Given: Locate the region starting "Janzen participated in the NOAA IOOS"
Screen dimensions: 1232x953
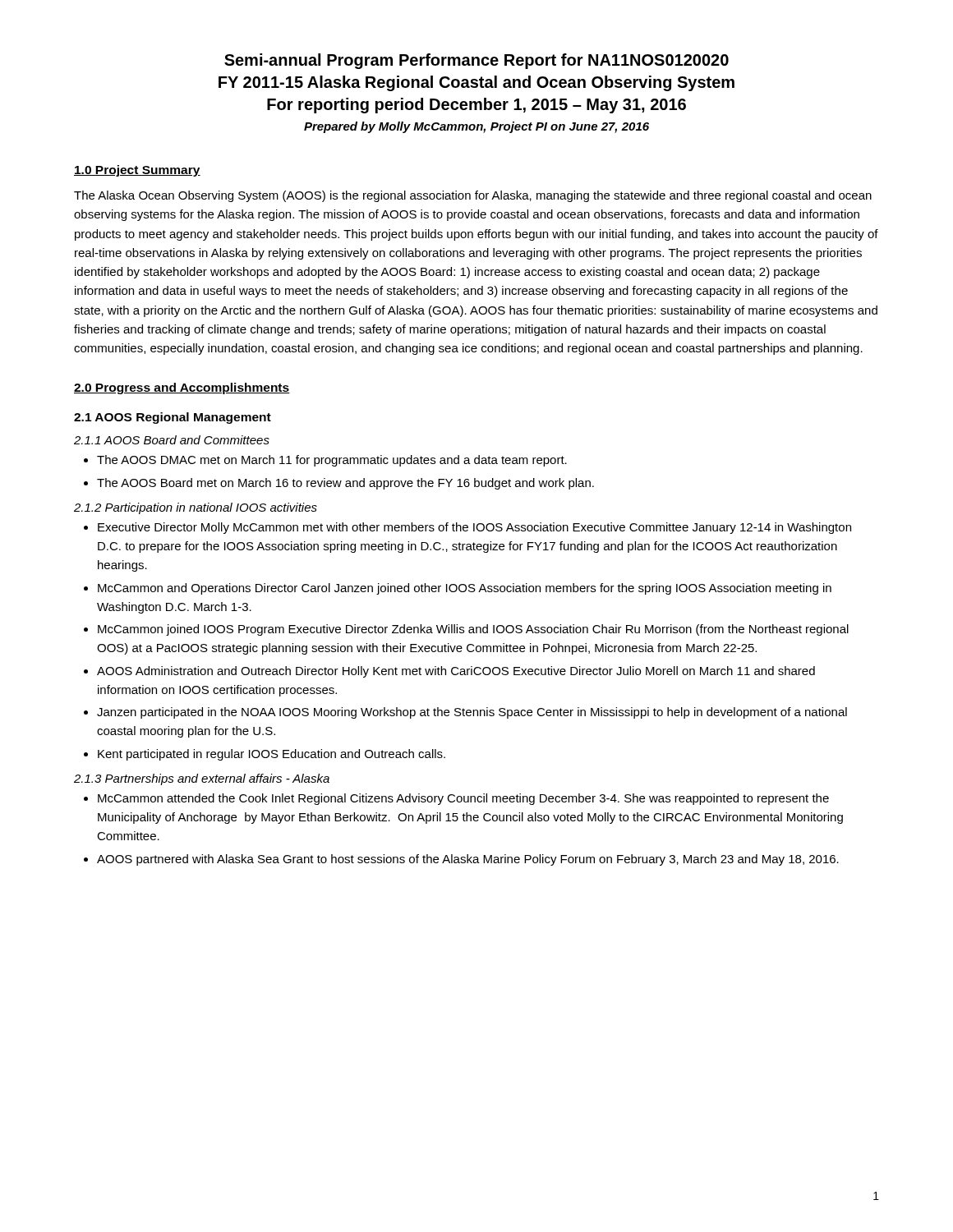Looking at the screenshot, I should [472, 721].
